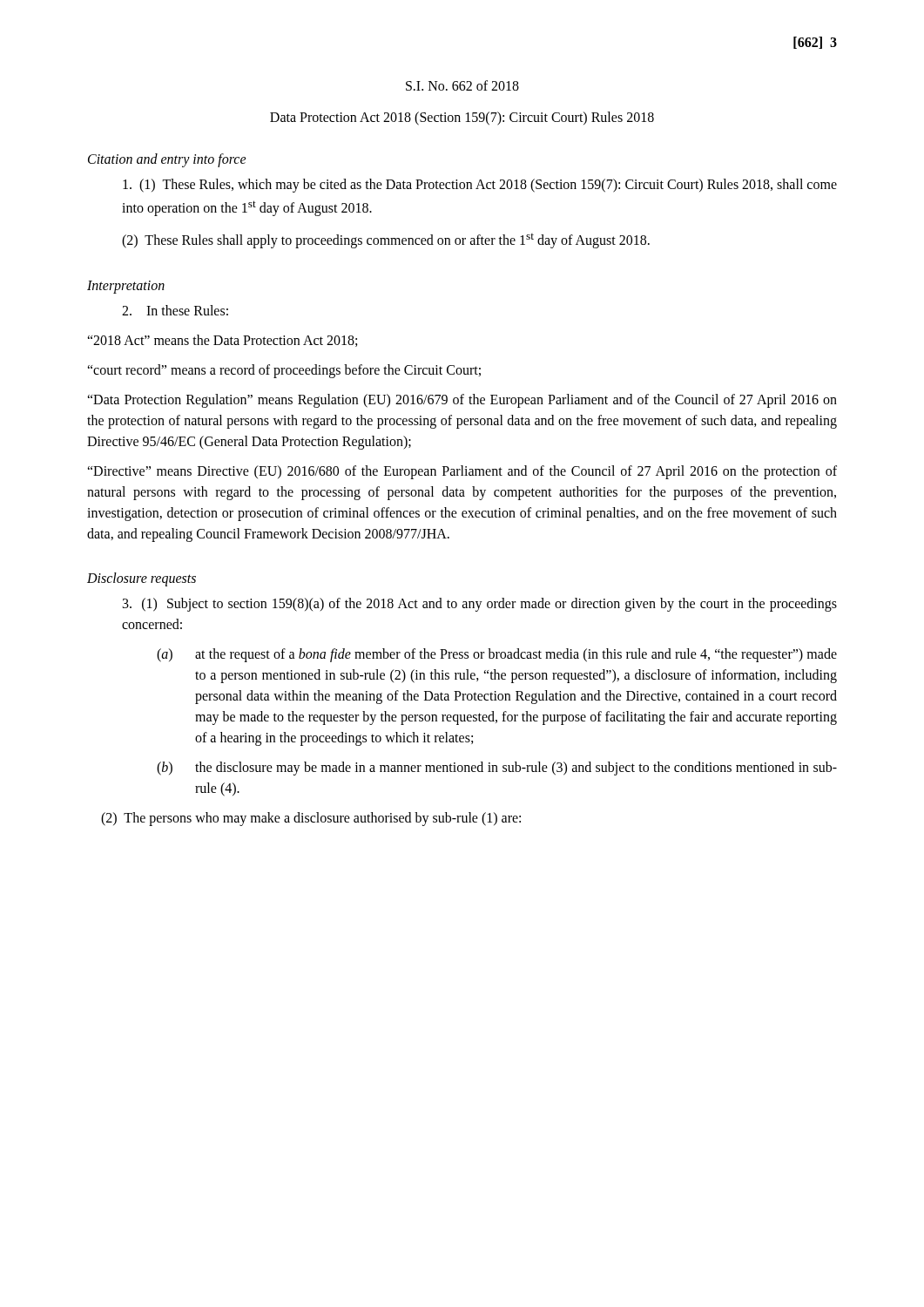Click on the text block that says "(2) The persons who may"
The height and width of the screenshot is (1307, 924).
305,817
